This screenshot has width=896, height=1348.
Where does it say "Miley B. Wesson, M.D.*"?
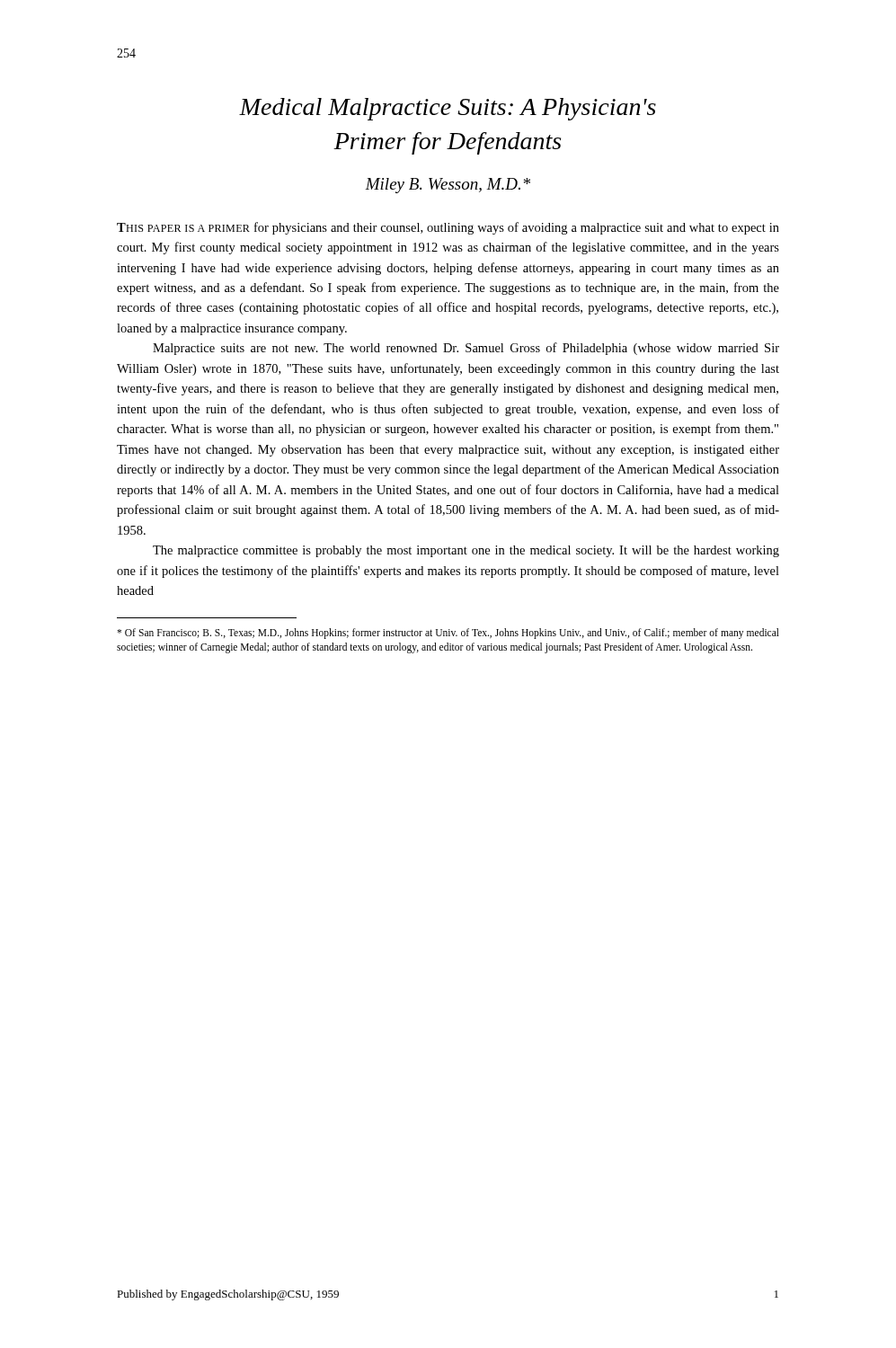(x=448, y=184)
